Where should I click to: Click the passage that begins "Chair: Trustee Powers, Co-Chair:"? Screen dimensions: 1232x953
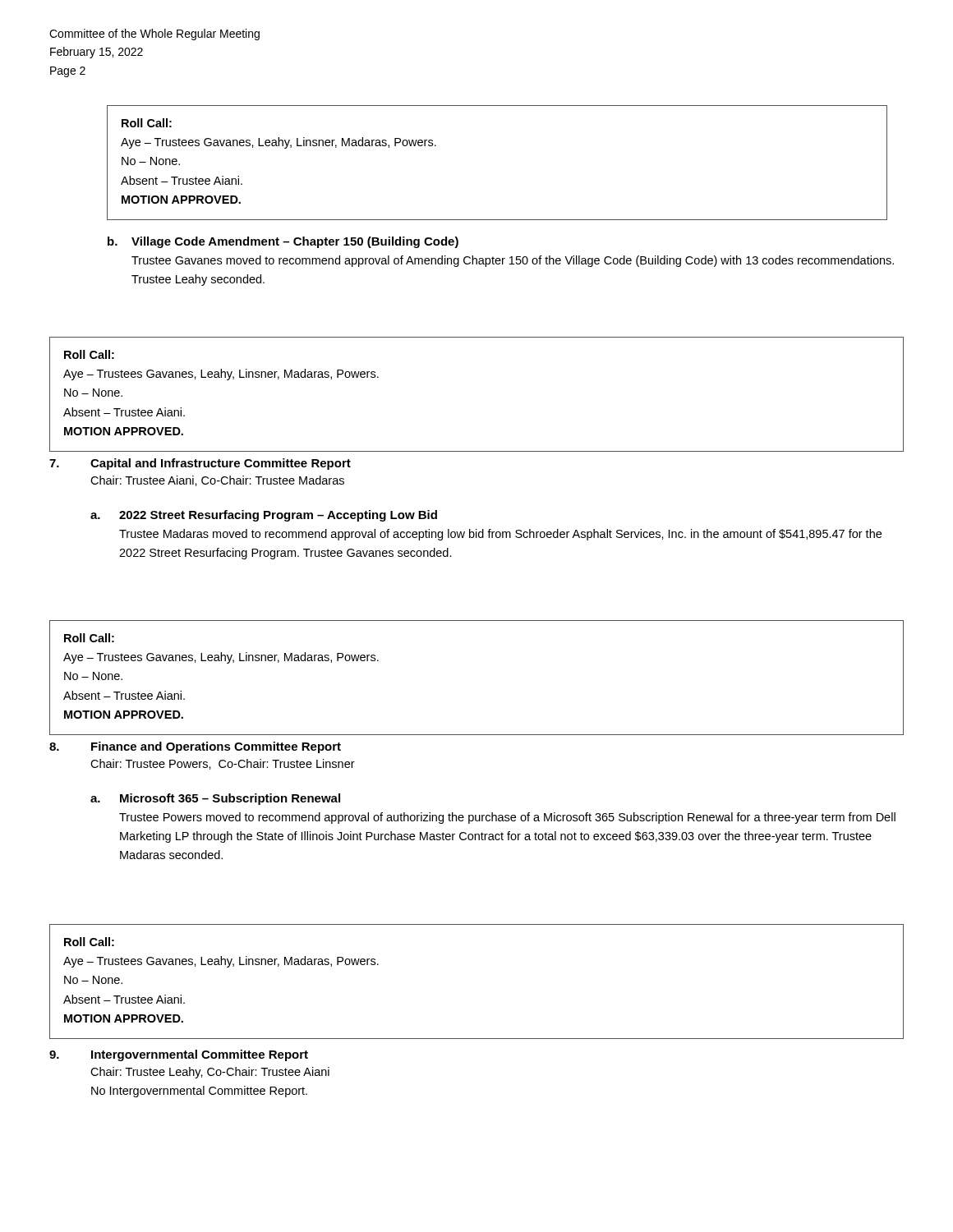(x=222, y=764)
